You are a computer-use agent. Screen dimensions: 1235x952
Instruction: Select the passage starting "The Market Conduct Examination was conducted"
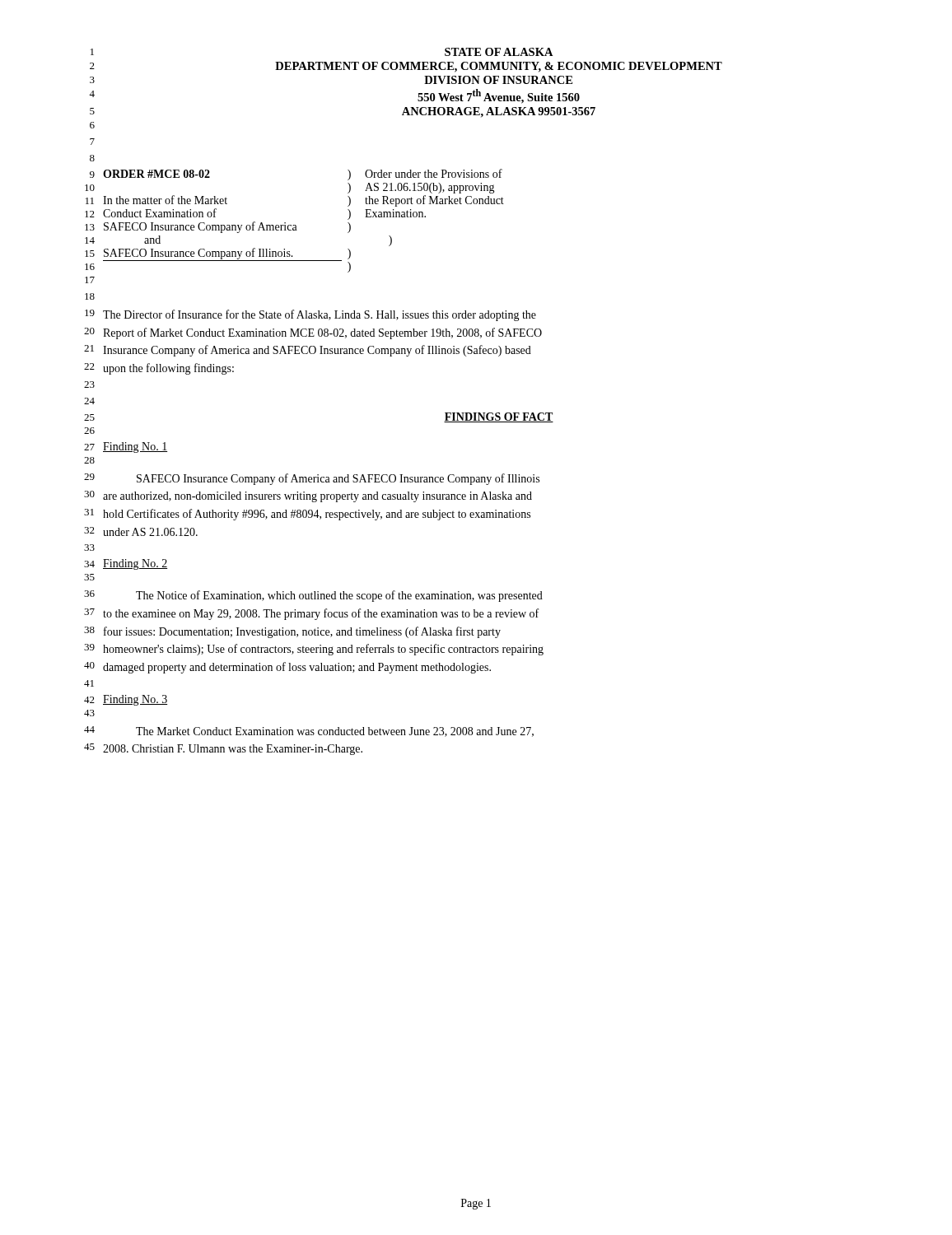point(499,732)
